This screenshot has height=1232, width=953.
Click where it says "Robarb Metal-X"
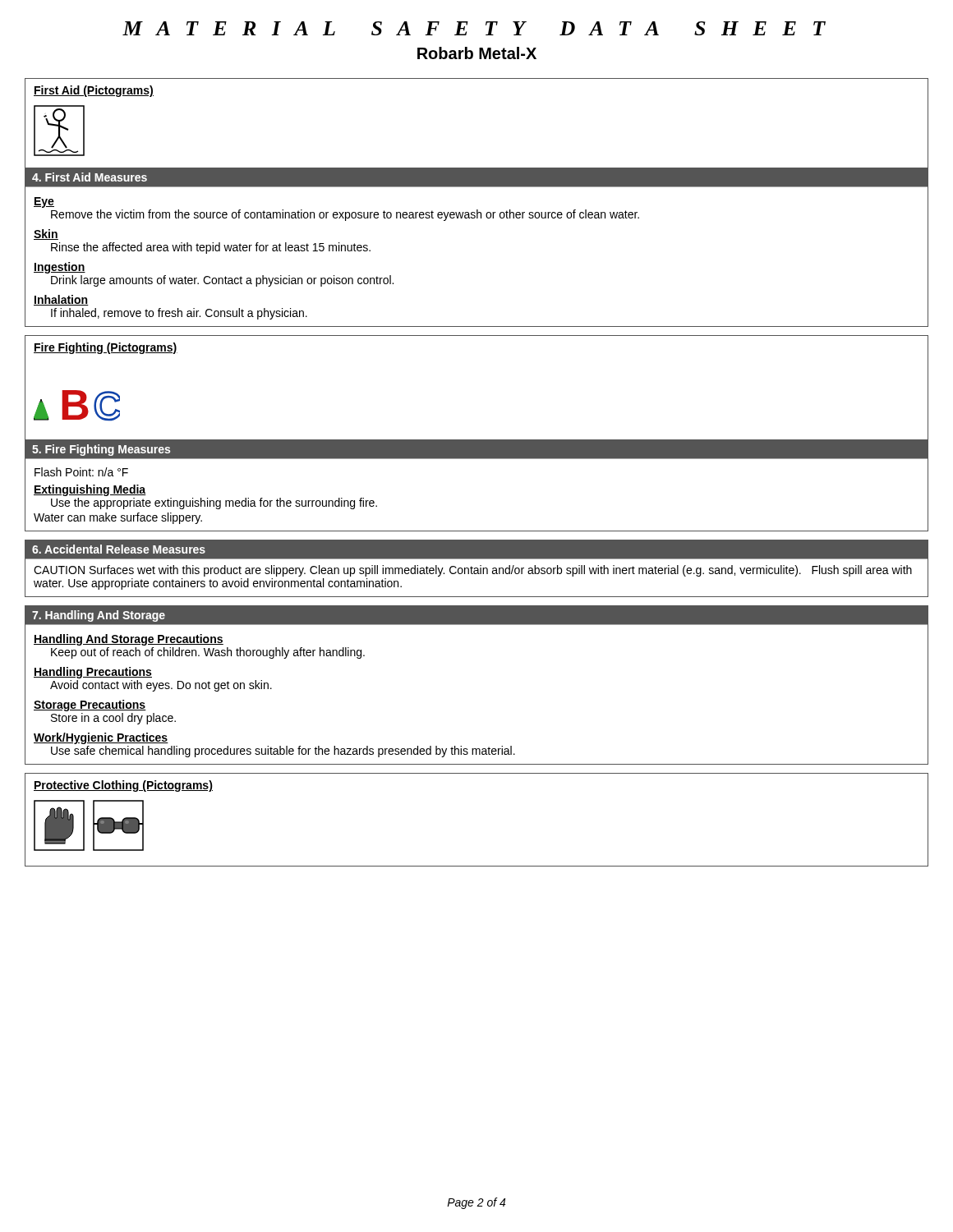pyautogui.click(x=476, y=53)
